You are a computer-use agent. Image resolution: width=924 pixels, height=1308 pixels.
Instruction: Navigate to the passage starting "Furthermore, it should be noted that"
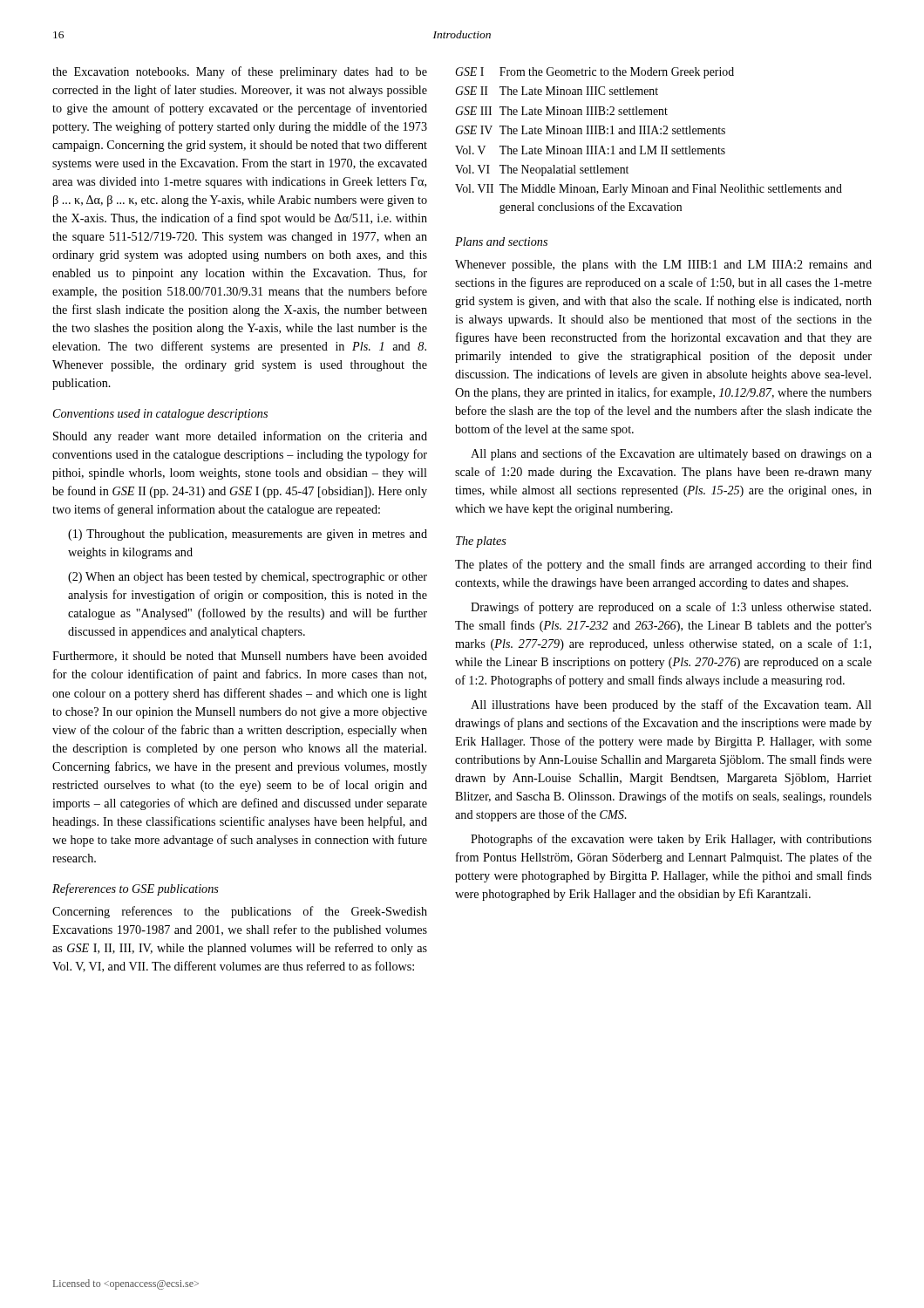pyautogui.click(x=240, y=757)
